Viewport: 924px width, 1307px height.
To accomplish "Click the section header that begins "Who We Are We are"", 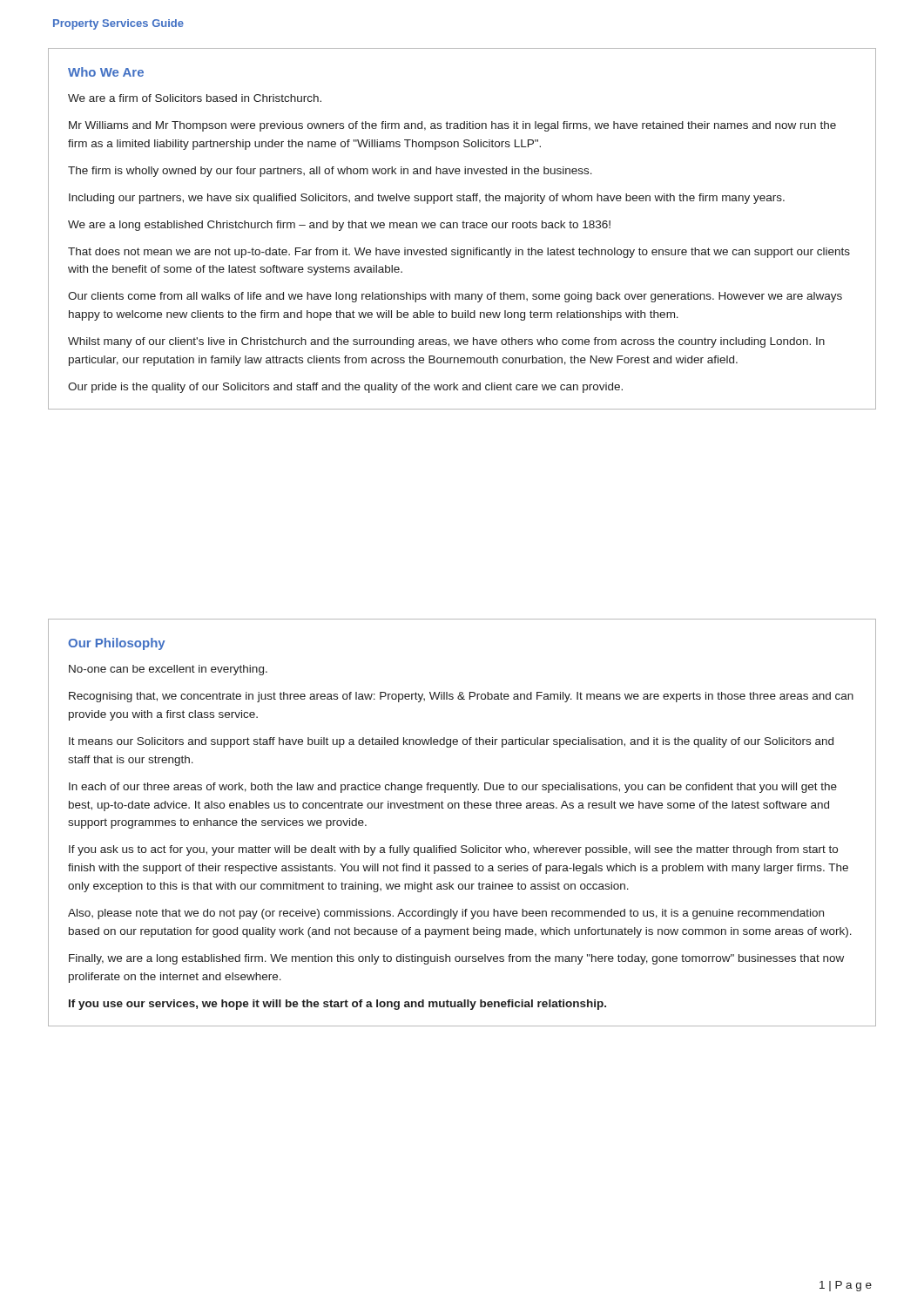I will click(462, 230).
